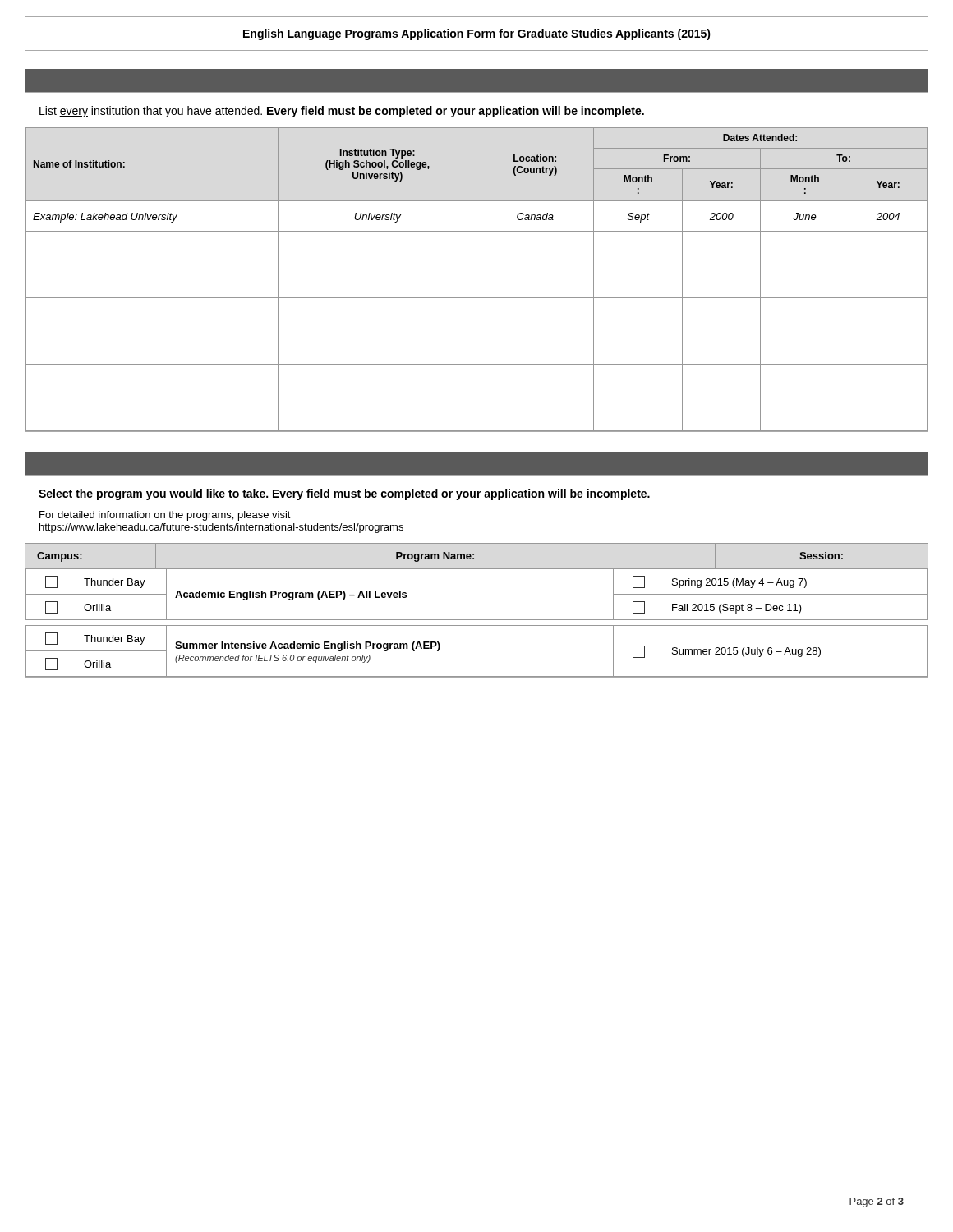Viewport: 953px width, 1232px height.
Task: Click the passage that begins "Select the program"
Action: 344,494
